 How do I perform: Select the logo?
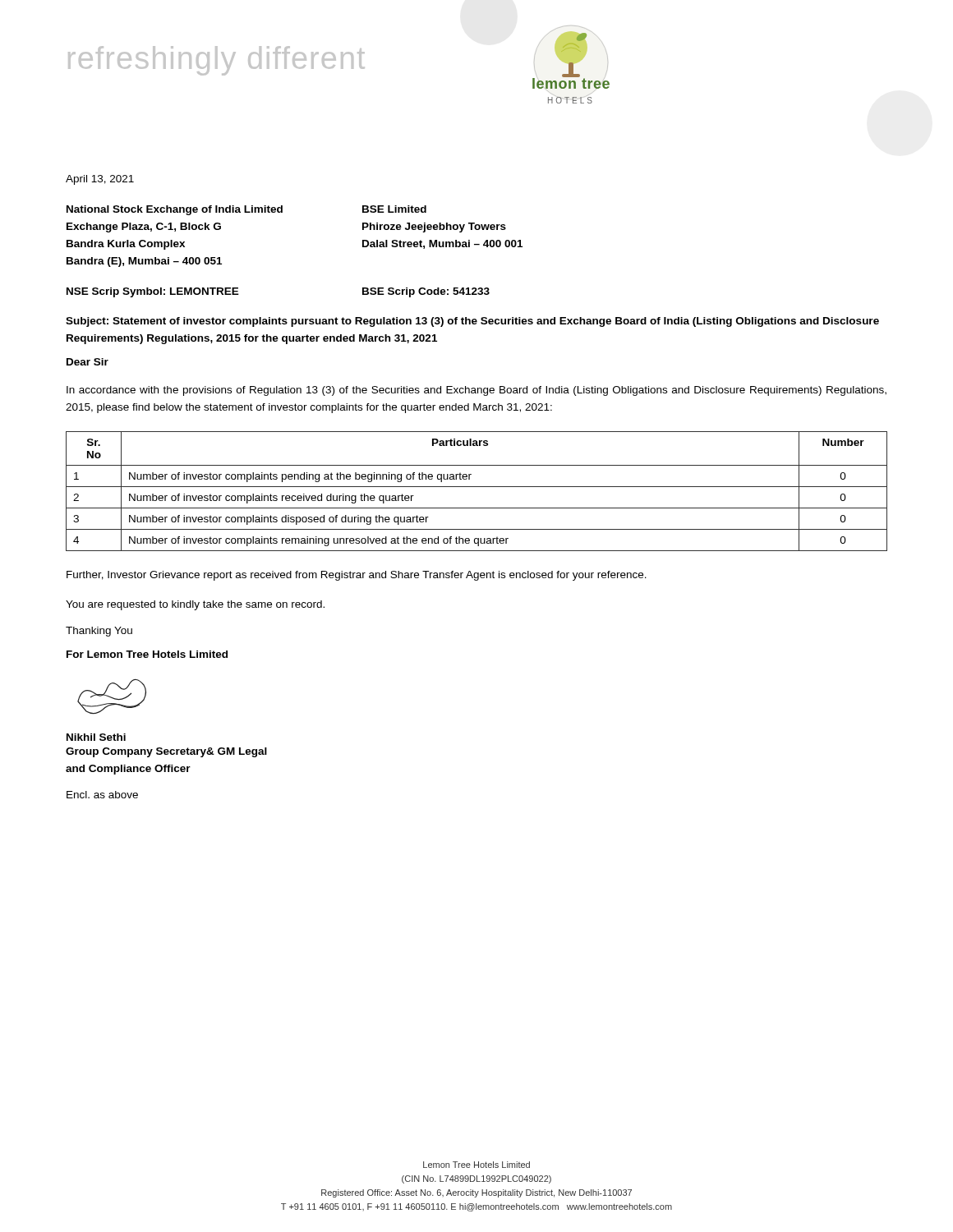pos(476,66)
